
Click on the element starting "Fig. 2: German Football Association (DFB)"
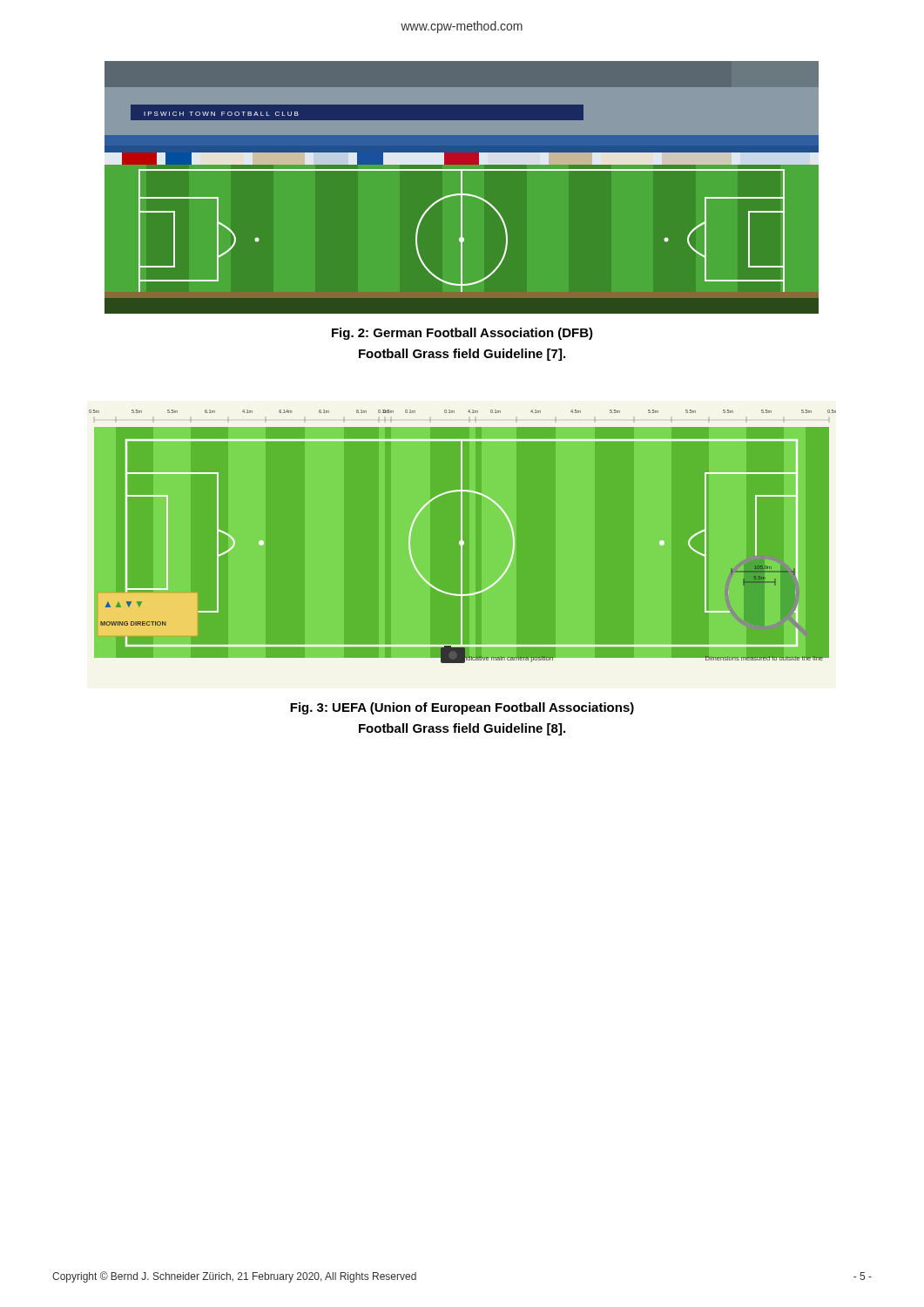point(462,343)
